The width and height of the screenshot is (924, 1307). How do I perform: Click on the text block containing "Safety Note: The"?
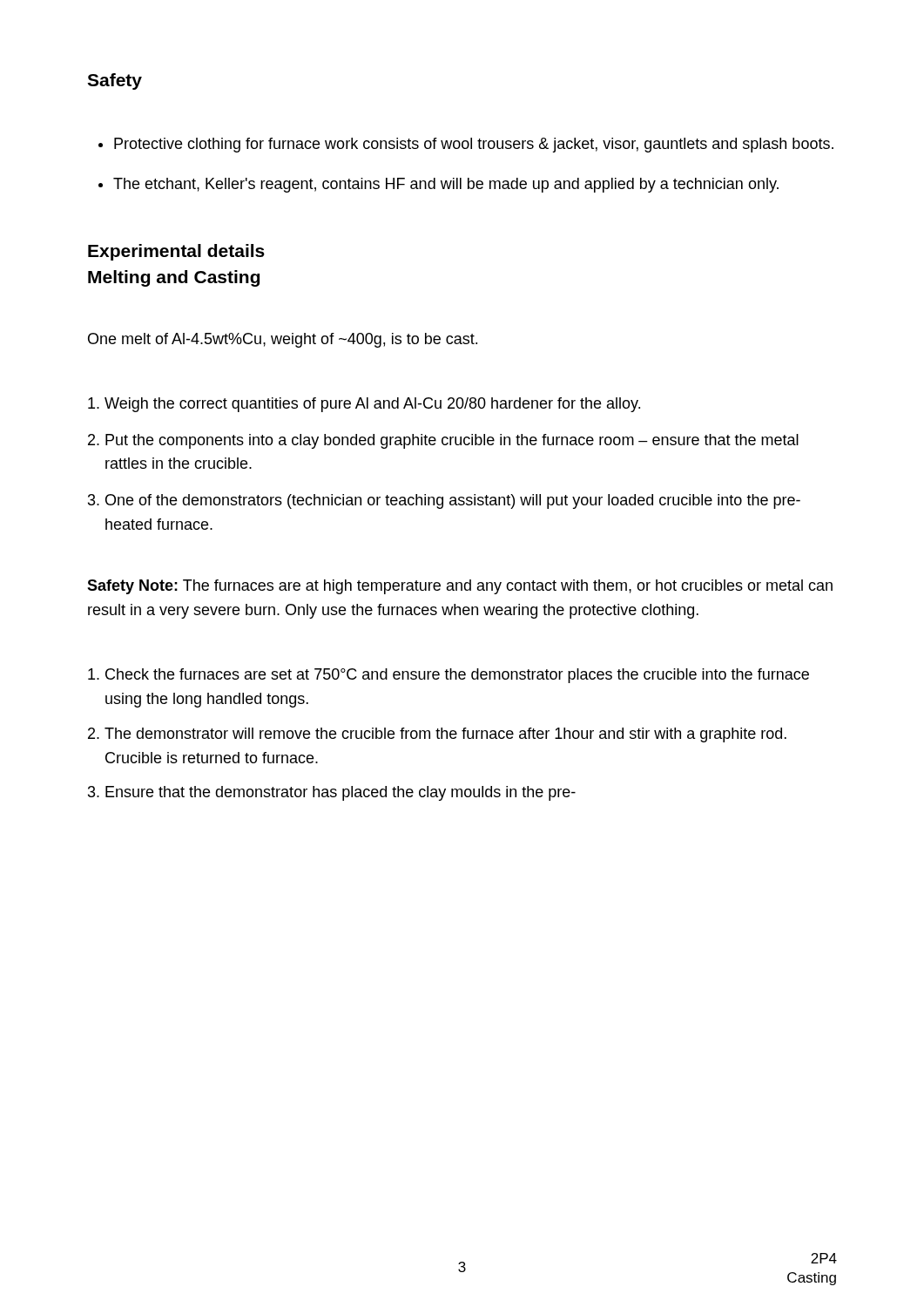[460, 598]
